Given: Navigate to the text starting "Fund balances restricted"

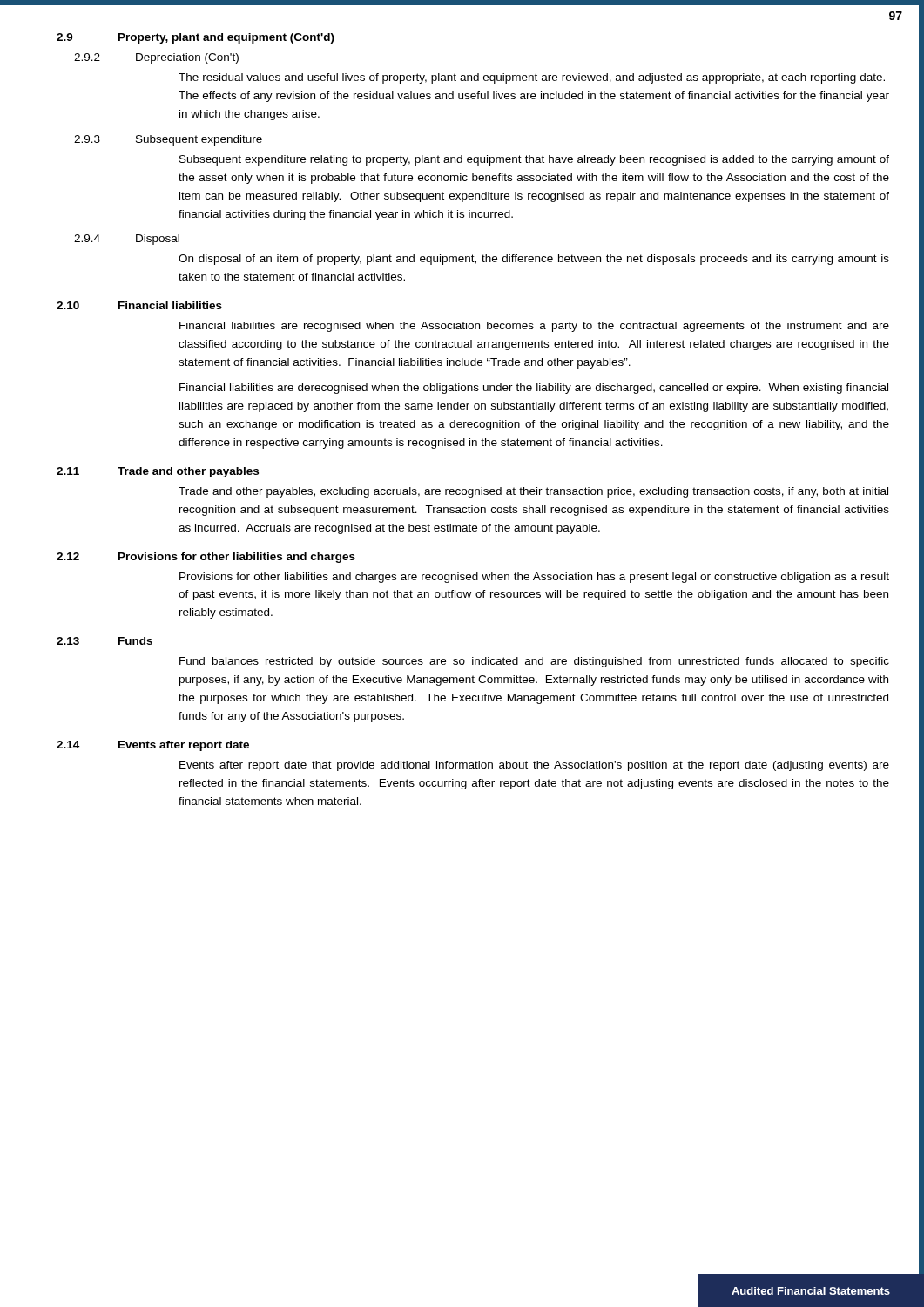Looking at the screenshot, I should [x=534, y=689].
